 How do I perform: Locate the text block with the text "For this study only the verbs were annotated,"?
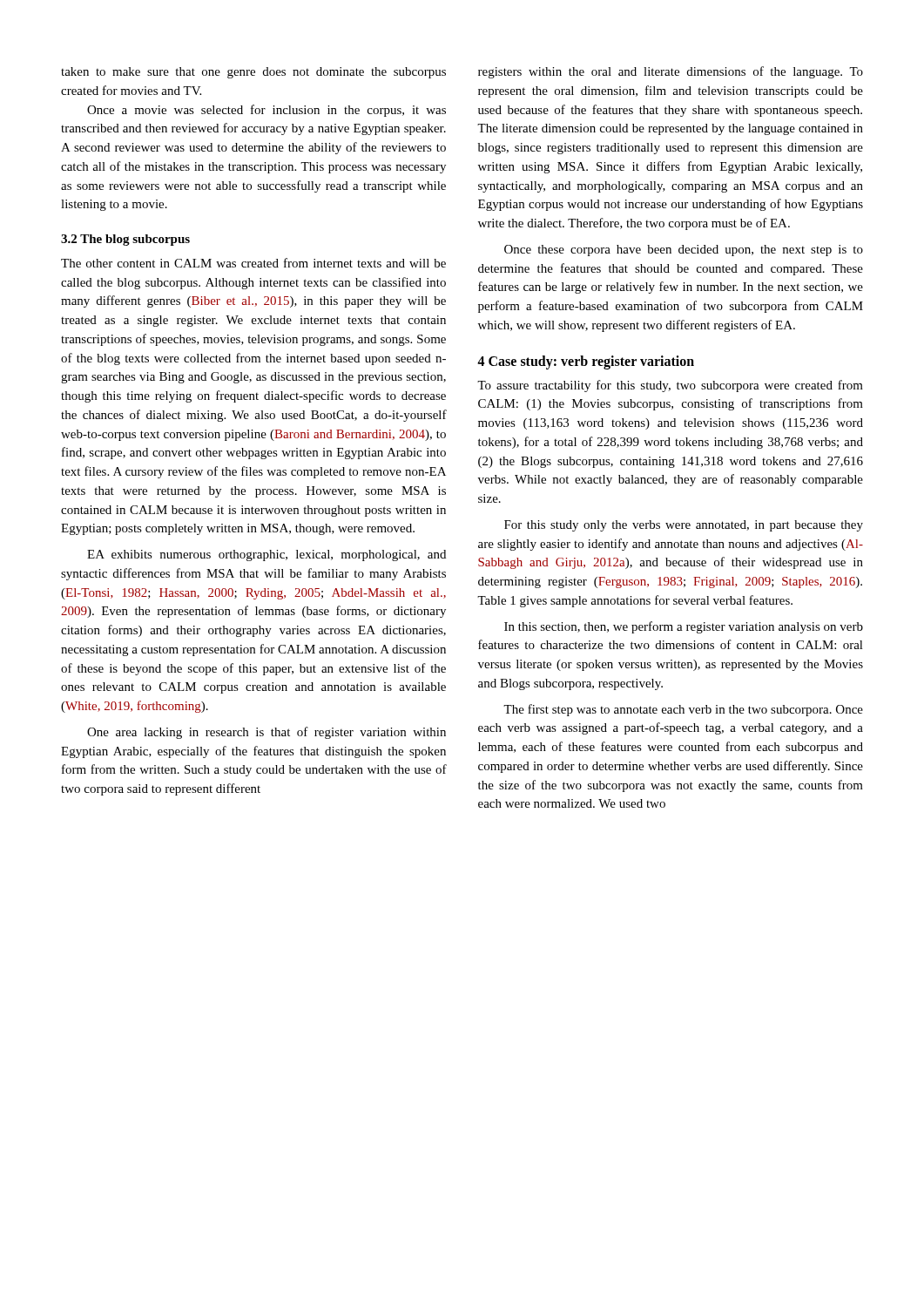pyautogui.click(x=670, y=563)
